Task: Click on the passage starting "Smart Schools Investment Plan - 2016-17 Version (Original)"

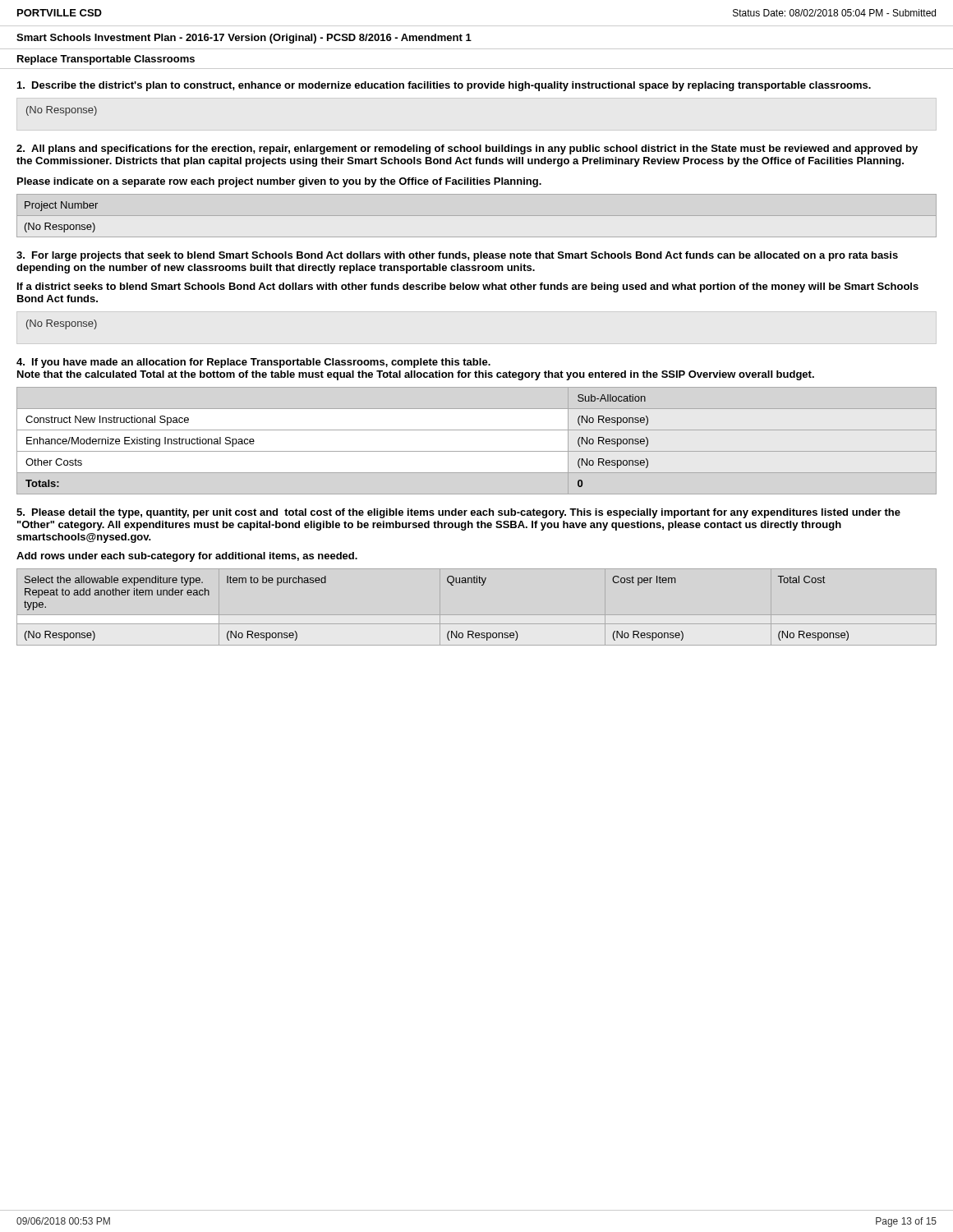Action: (x=244, y=37)
